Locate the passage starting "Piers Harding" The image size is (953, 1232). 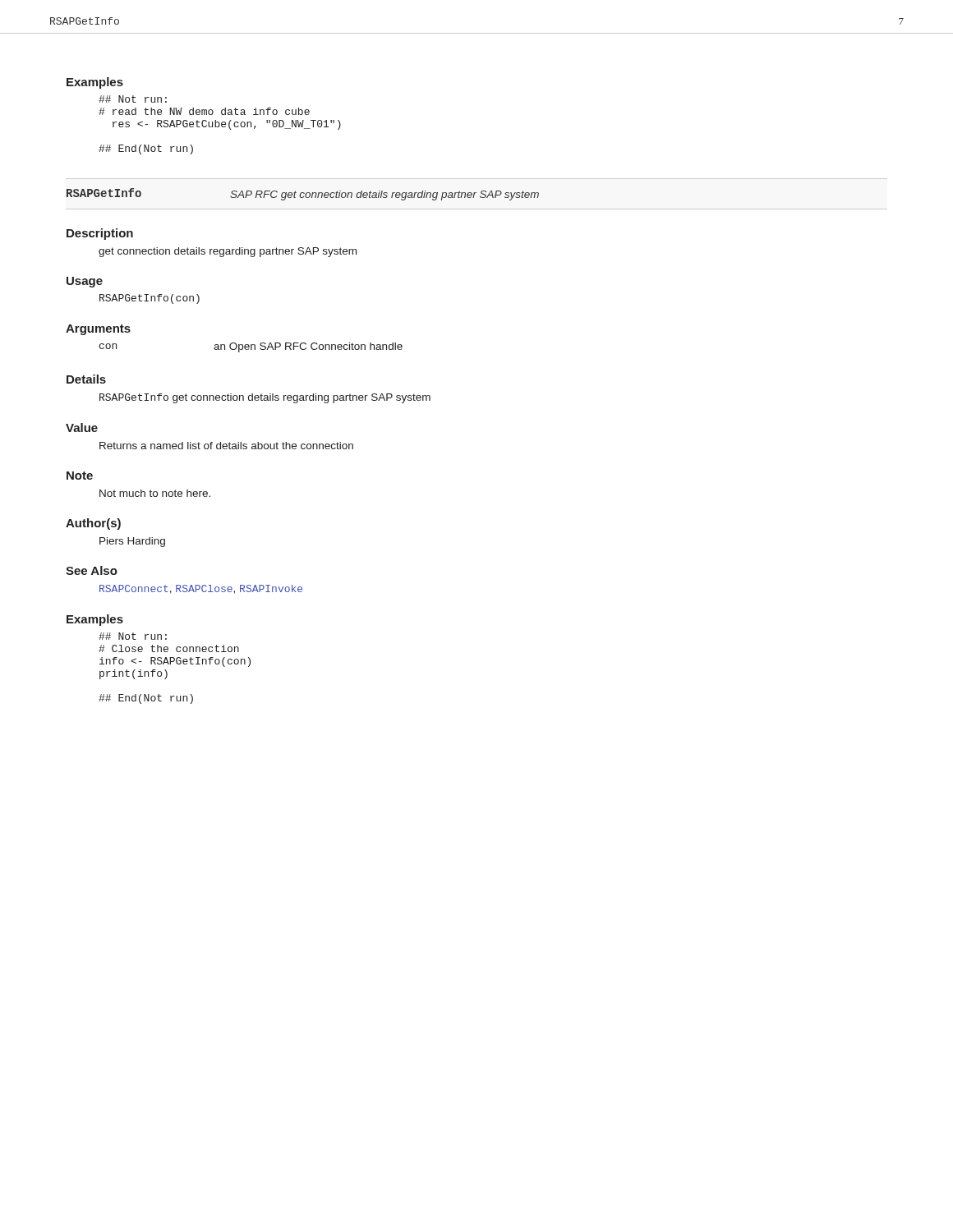132,541
